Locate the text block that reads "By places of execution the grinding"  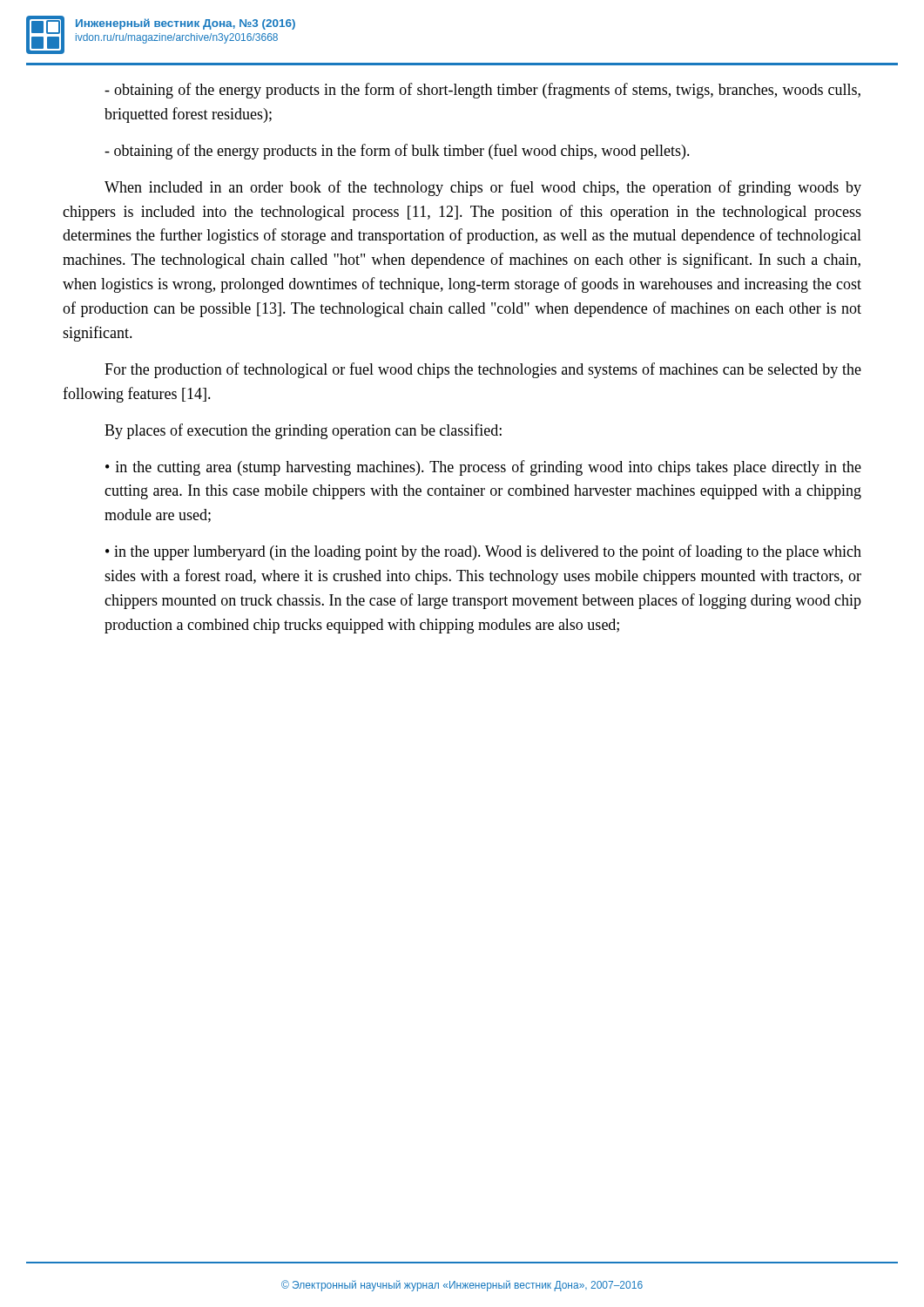pos(304,430)
